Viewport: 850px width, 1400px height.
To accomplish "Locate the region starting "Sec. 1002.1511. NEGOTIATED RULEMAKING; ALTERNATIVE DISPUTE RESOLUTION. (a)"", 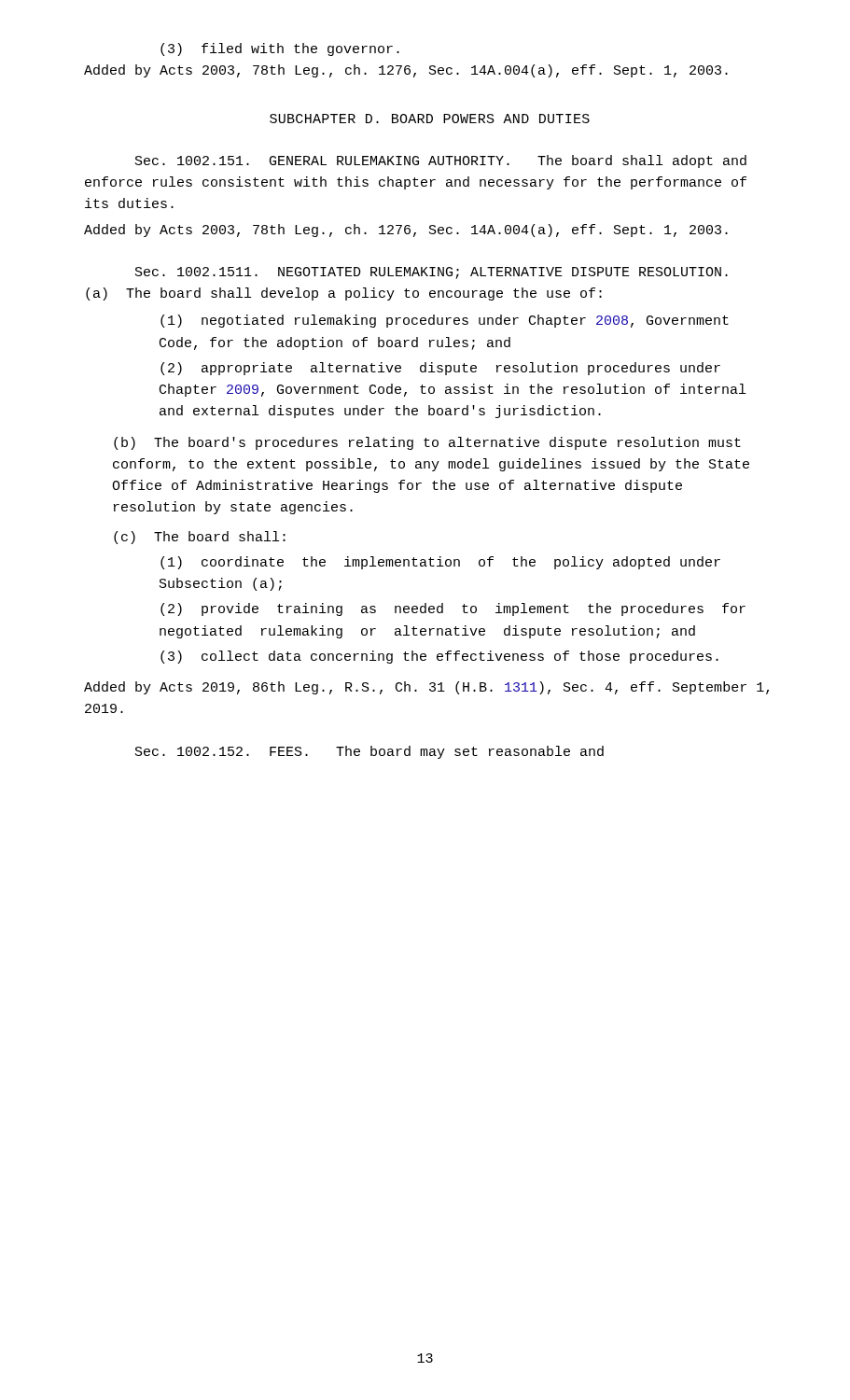I will (412, 284).
